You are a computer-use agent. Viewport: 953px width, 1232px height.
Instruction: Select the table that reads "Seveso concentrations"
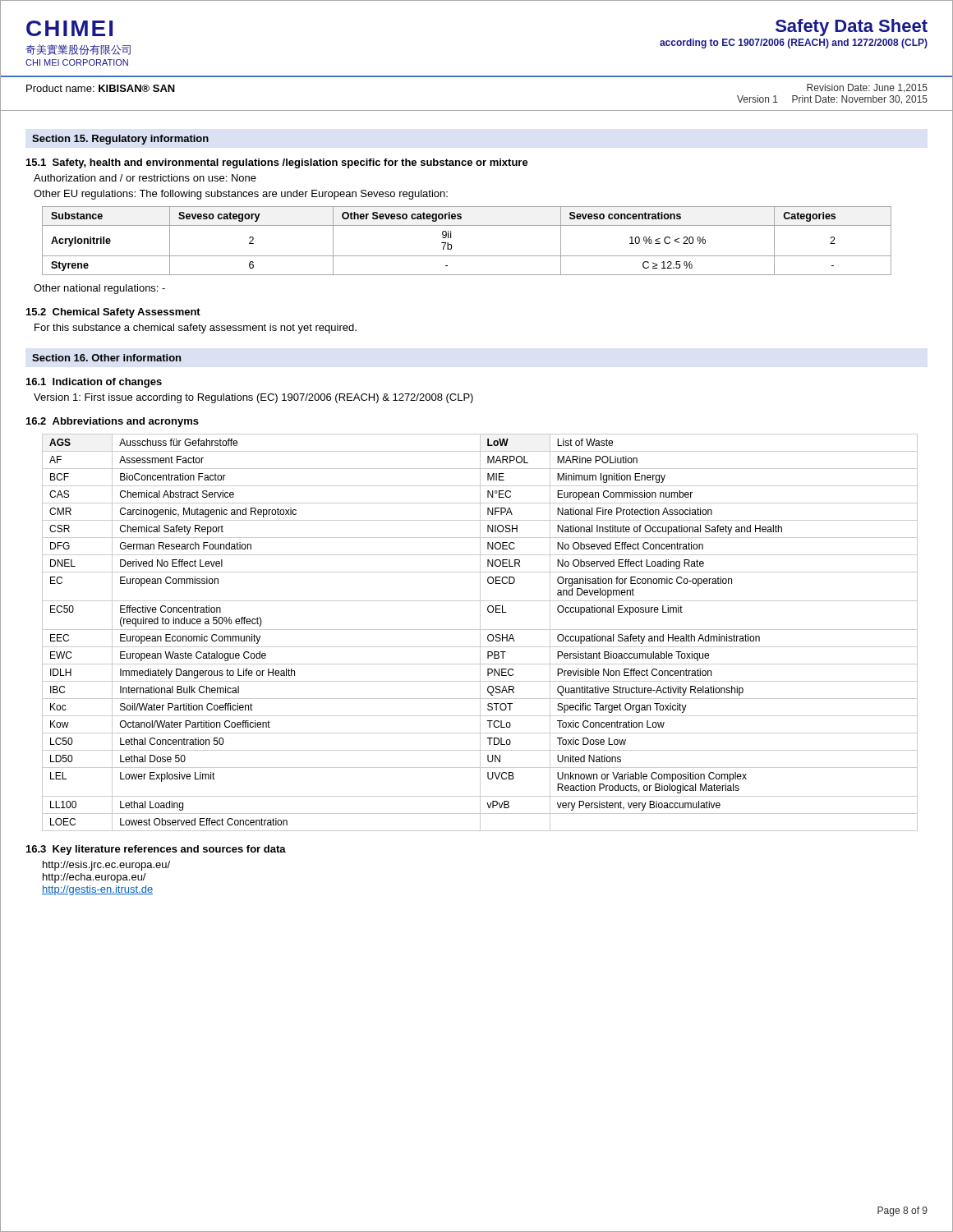(481, 241)
